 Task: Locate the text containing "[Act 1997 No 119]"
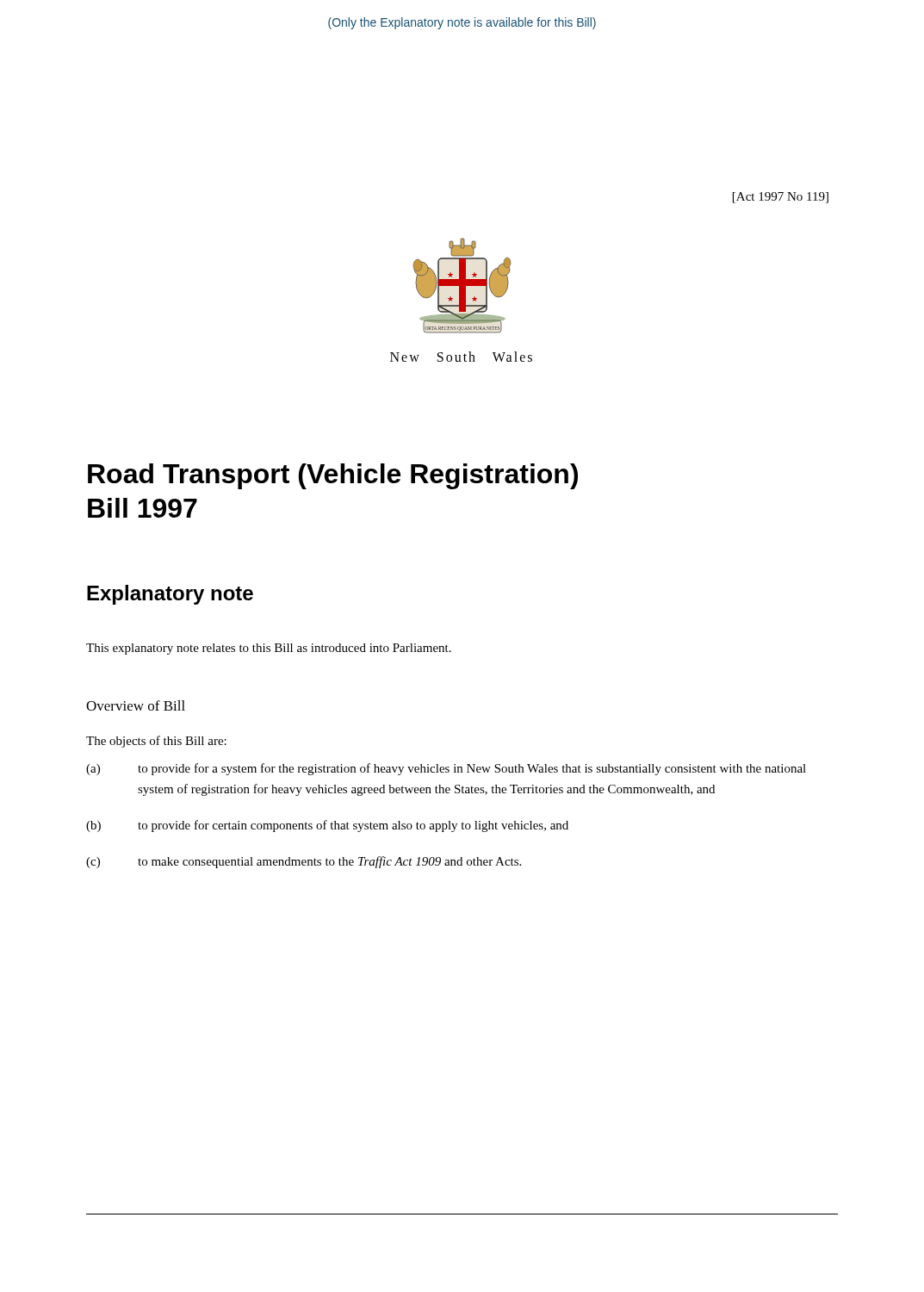pos(781,196)
